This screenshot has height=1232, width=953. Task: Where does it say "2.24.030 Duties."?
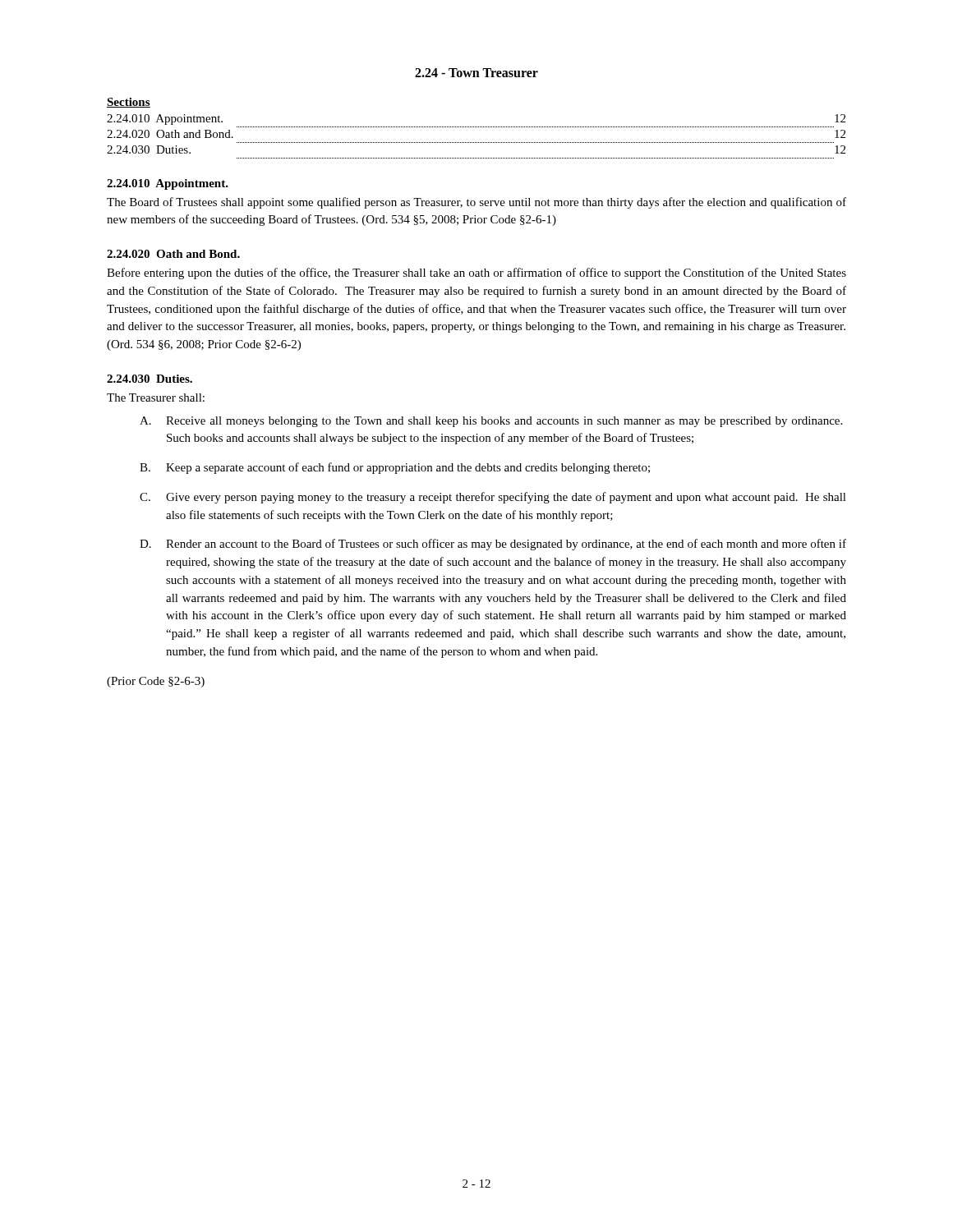coord(150,378)
